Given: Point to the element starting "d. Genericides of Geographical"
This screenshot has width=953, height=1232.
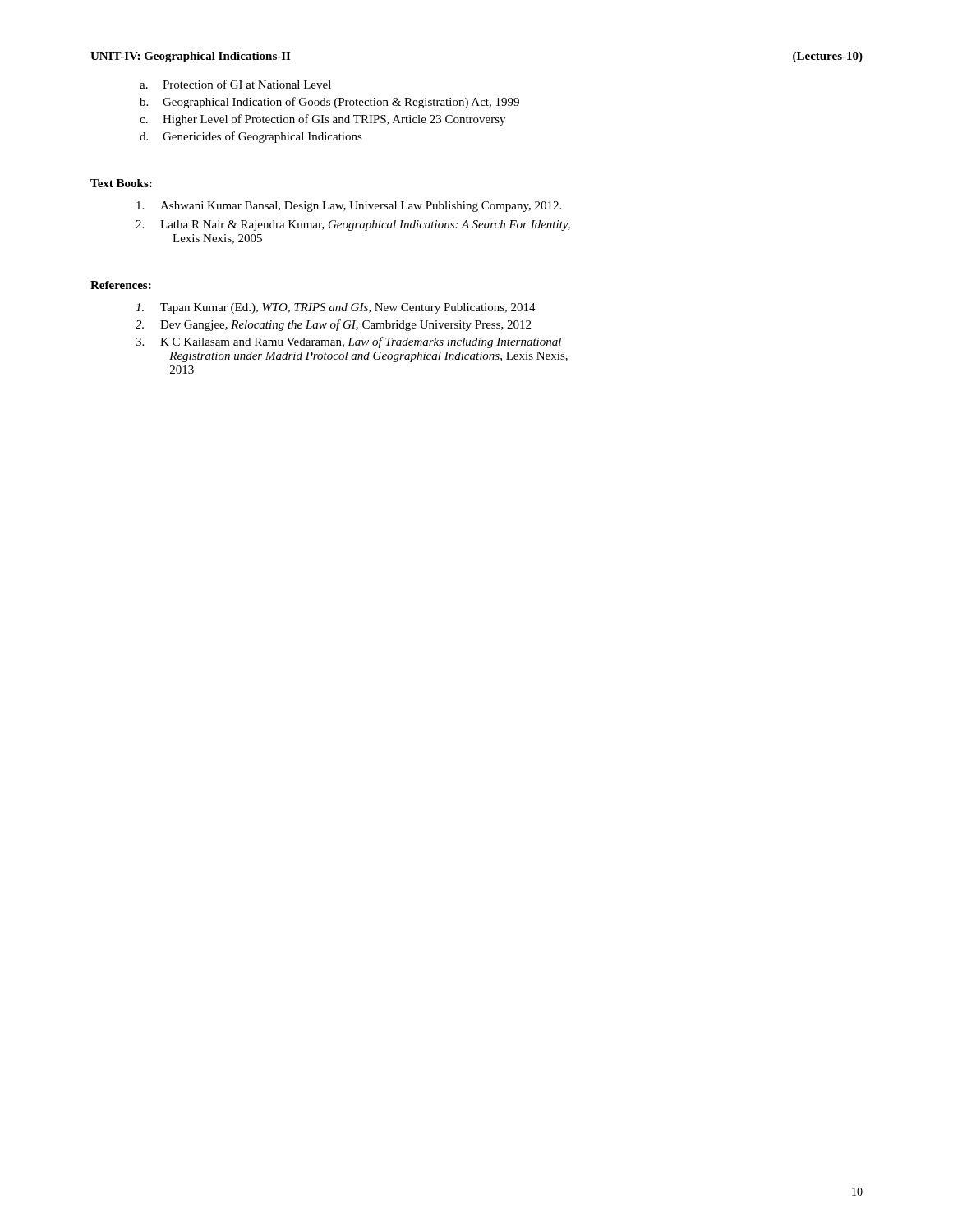Looking at the screenshot, I should point(251,137).
